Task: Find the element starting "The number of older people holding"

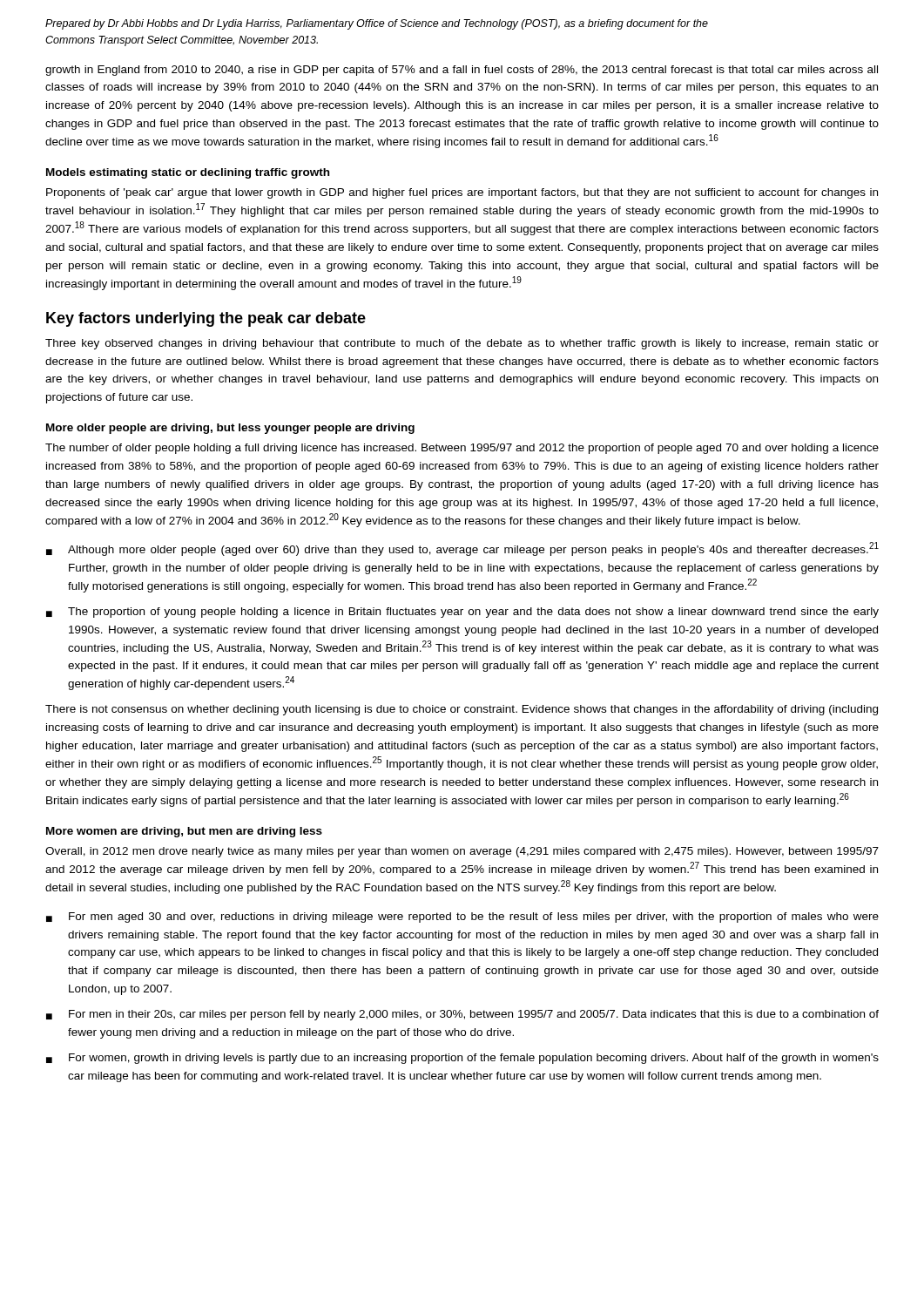Action: (x=462, y=484)
